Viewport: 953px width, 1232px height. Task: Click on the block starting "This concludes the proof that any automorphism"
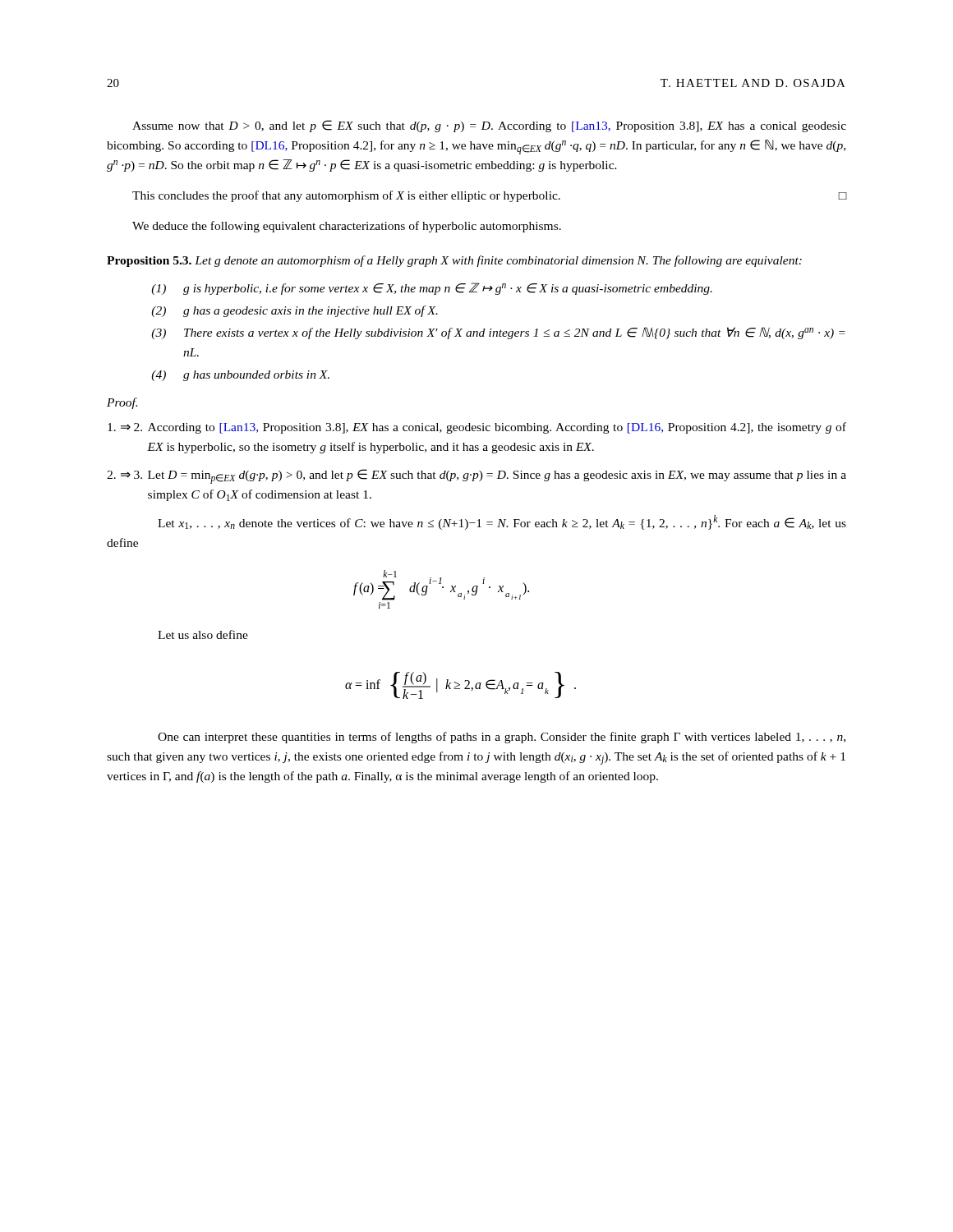point(476,196)
